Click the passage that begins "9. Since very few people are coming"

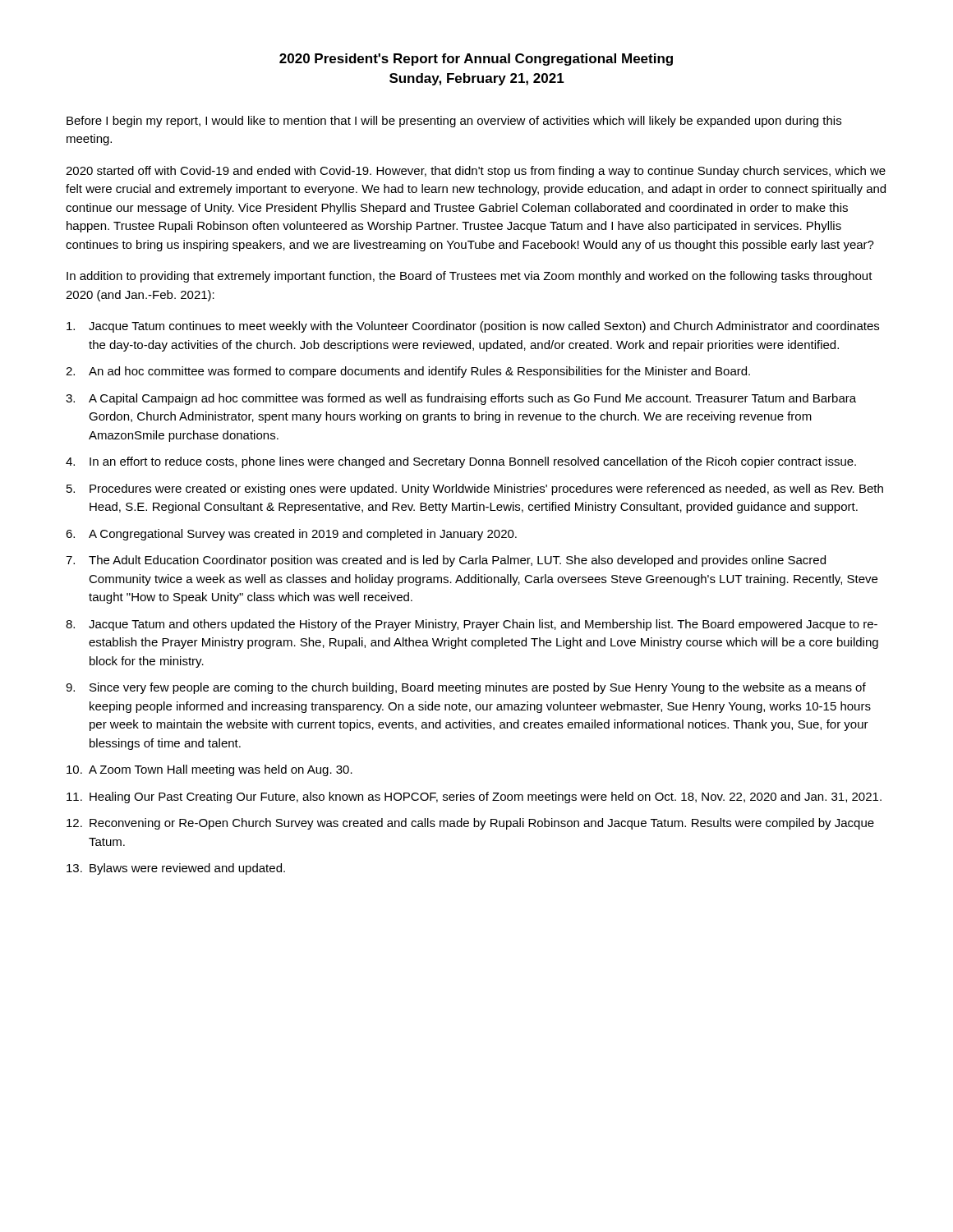pyautogui.click(x=476, y=715)
